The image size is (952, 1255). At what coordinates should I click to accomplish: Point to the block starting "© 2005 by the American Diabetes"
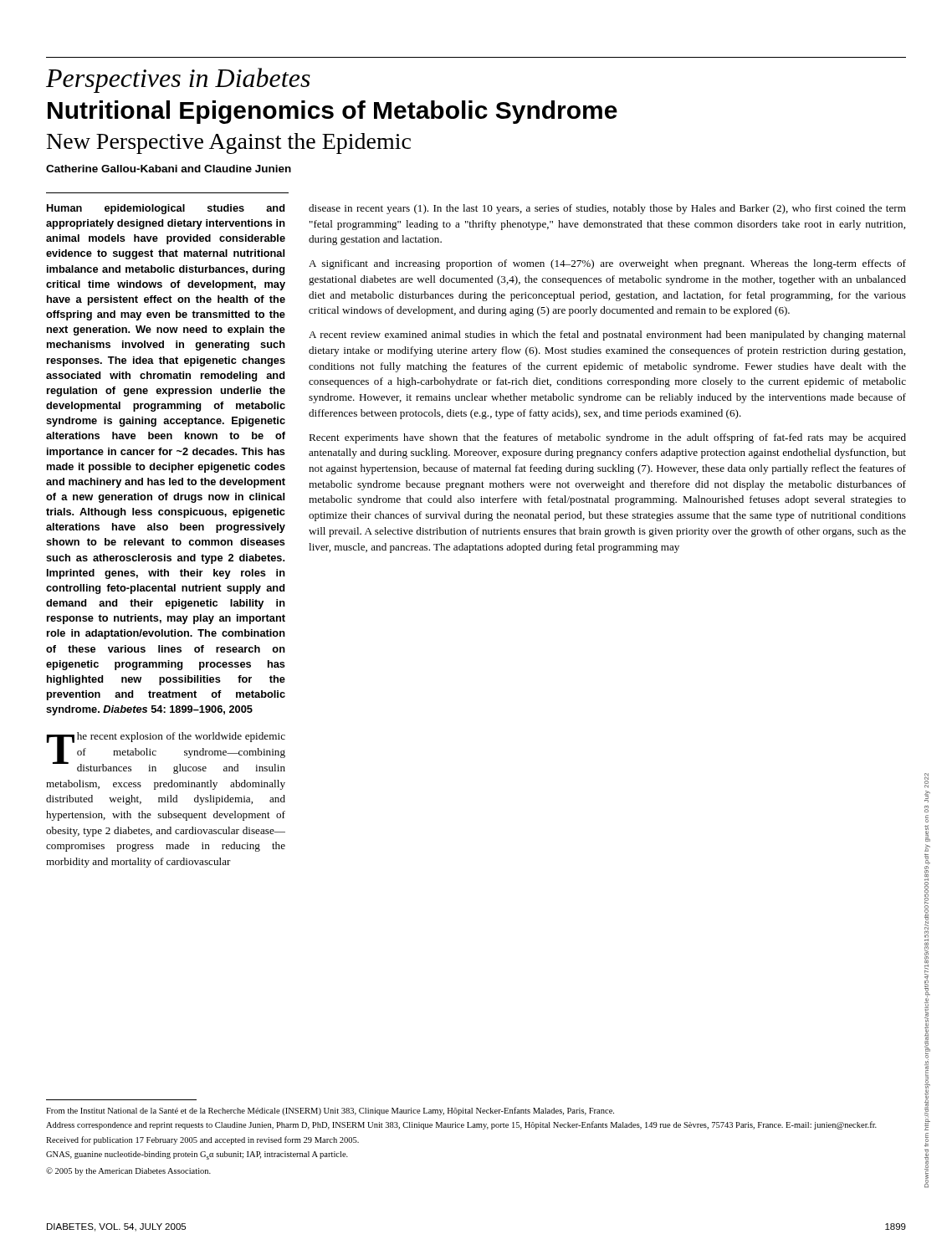click(x=128, y=1170)
